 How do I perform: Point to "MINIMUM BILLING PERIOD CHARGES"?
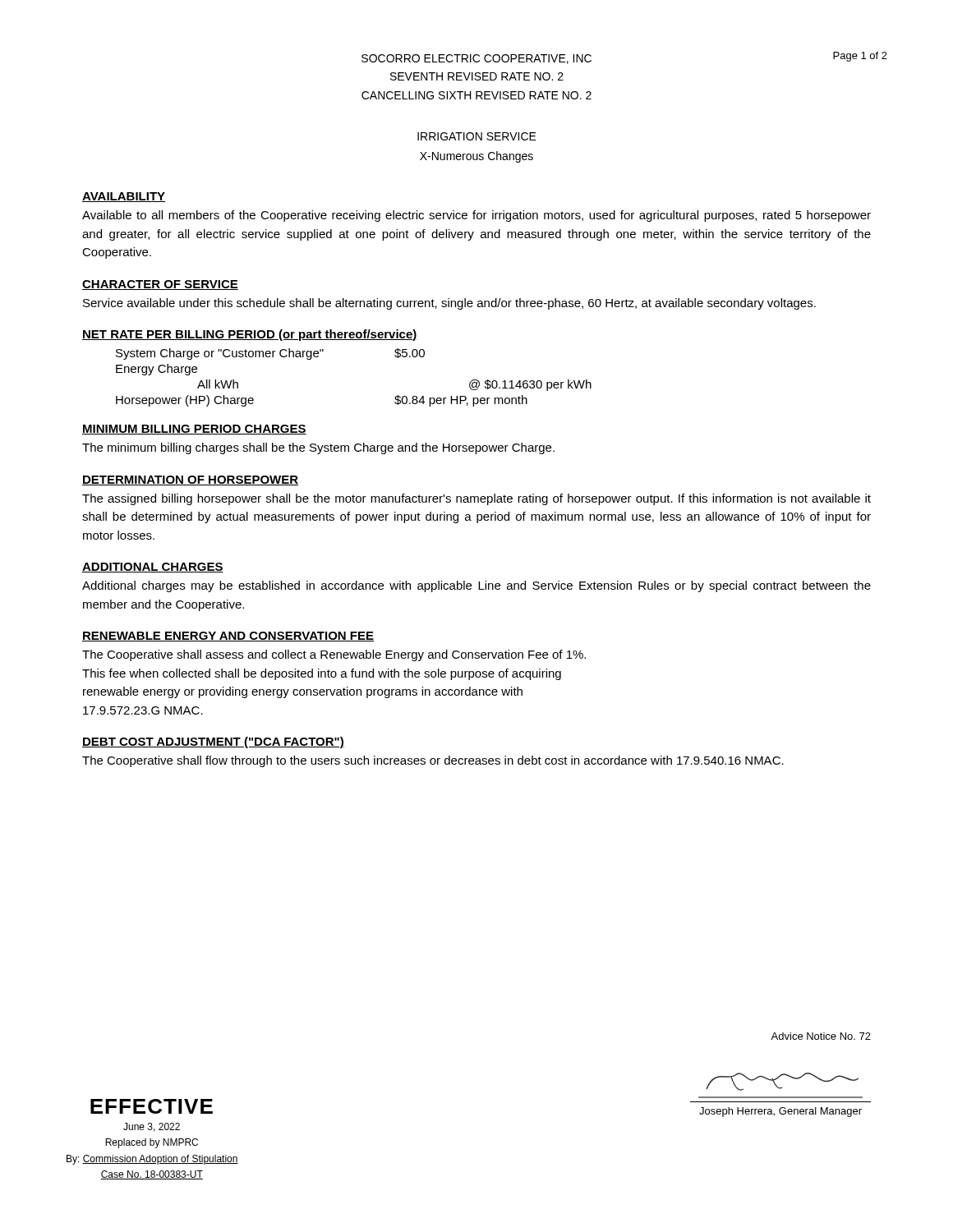194,428
